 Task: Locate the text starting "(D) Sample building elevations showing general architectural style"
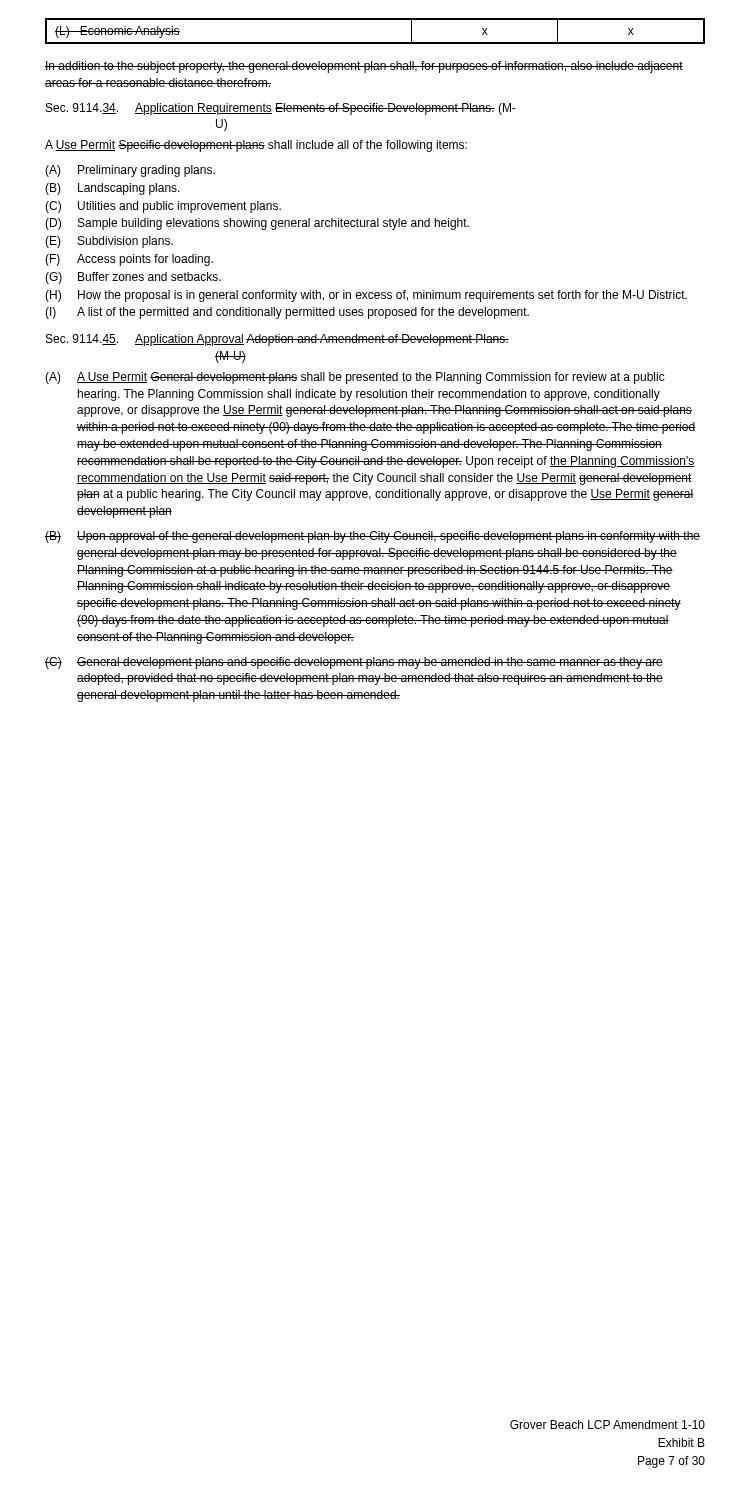(x=375, y=224)
